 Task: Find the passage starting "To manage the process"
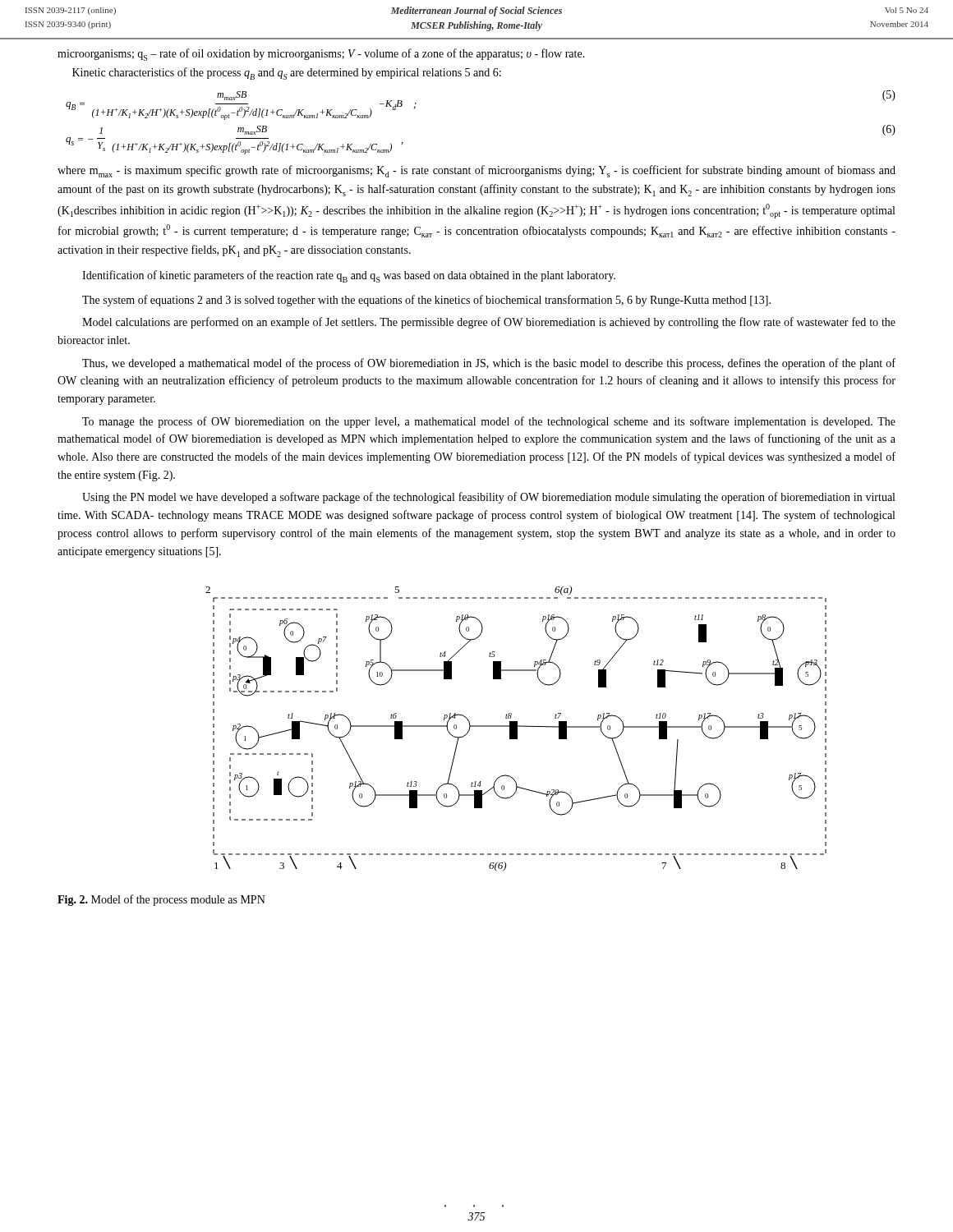click(476, 448)
